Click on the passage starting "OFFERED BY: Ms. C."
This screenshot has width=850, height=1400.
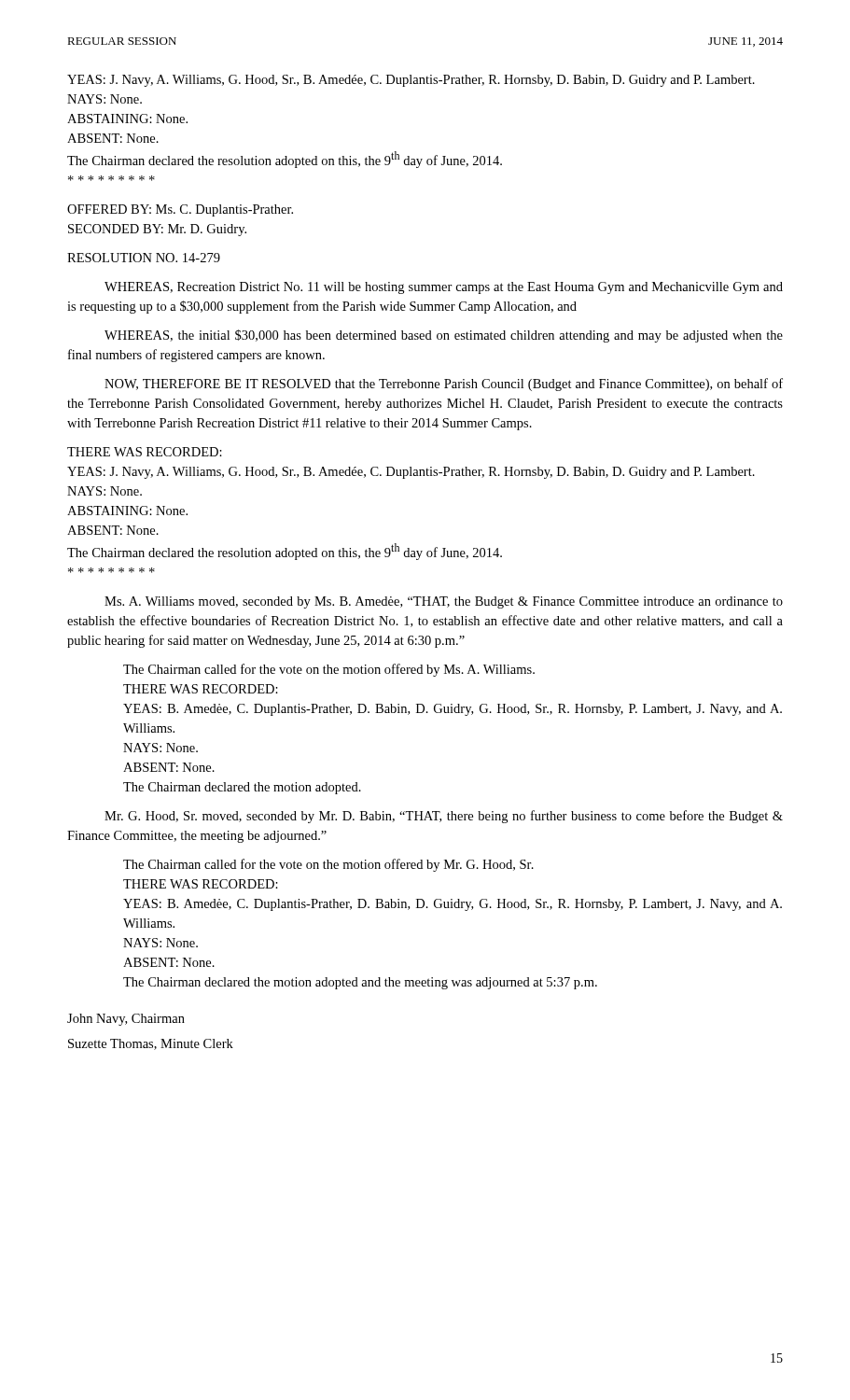click(x=180, y=210)
